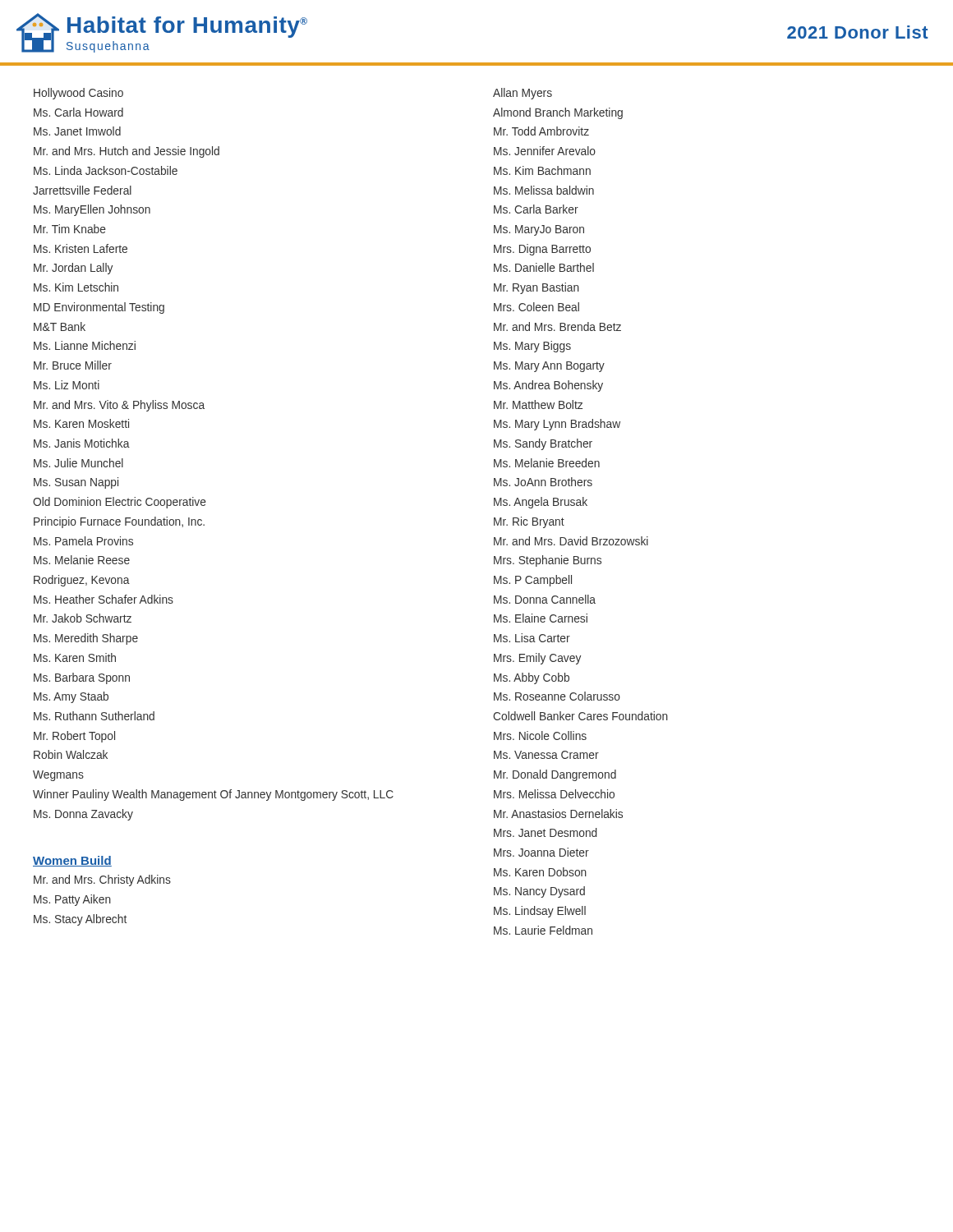The width and height of the screenshot is (953, 1232).
Task: Locate the passage starting "Mr. Donald Dangremond"
Action: (x=555, y=775)
